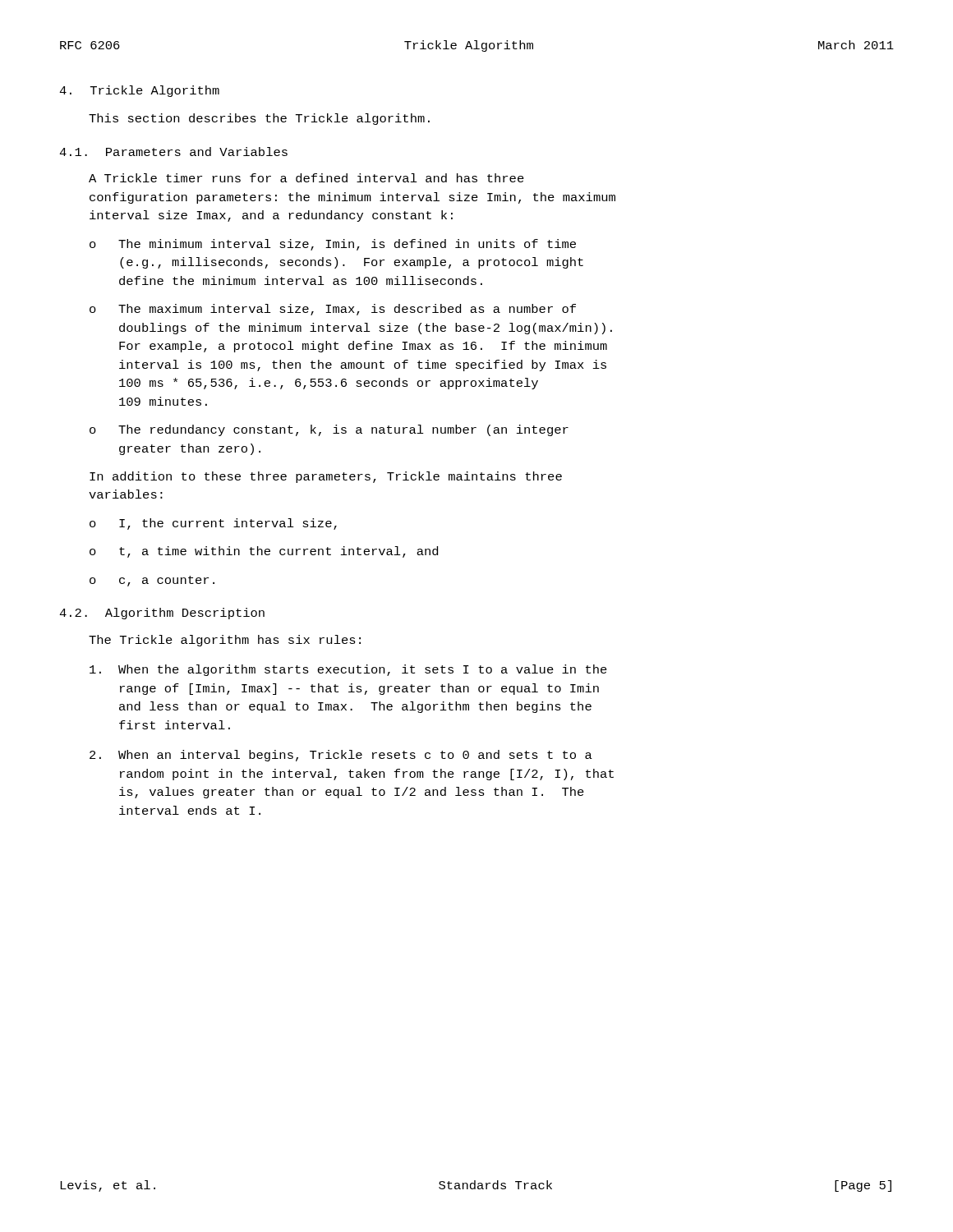Find the block on this page that starts "o The minimum interval"
The image size is (953, 1232).
(491, 263)
